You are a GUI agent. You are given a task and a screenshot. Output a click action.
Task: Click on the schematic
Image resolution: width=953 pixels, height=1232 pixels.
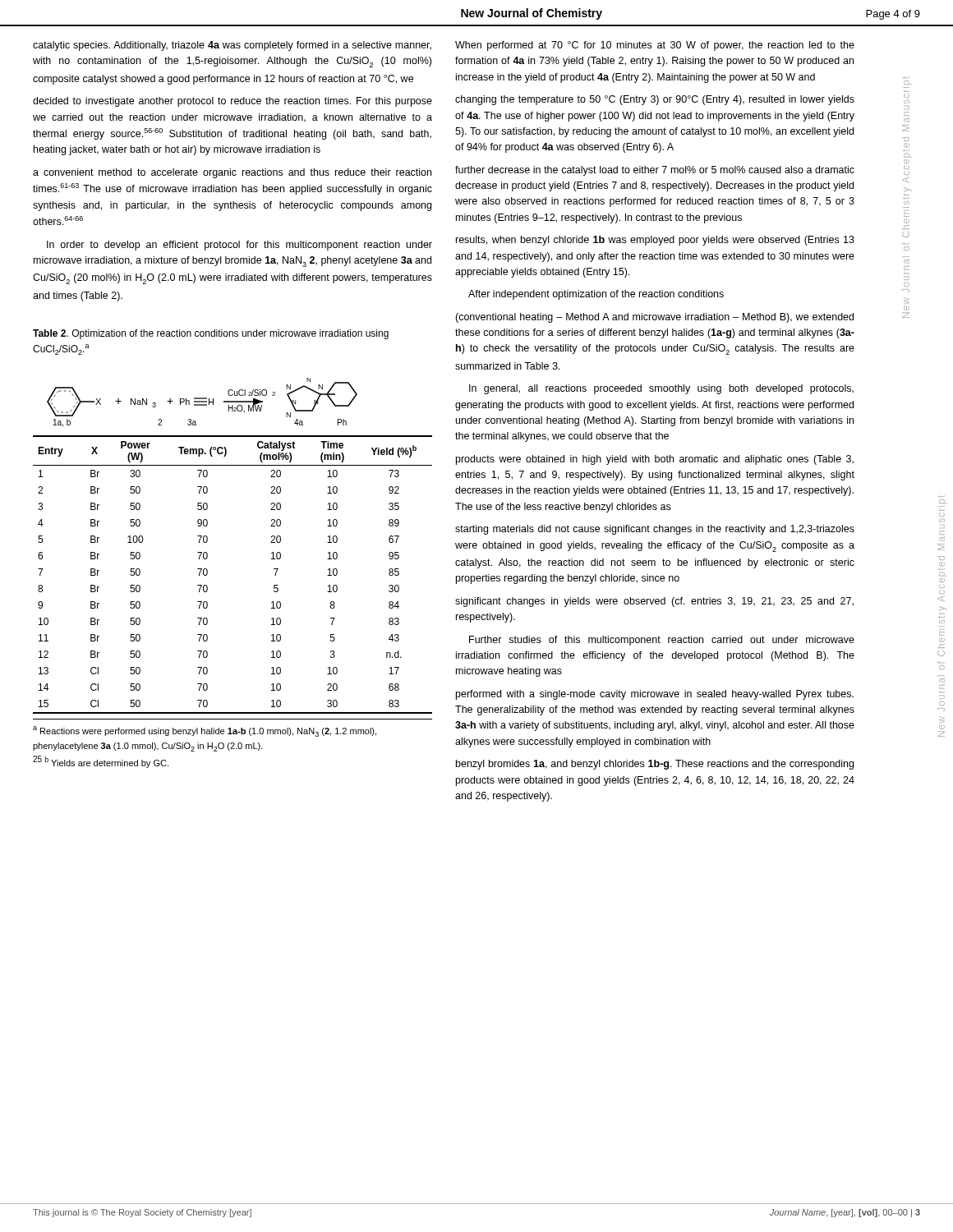[x=232, y=396]
